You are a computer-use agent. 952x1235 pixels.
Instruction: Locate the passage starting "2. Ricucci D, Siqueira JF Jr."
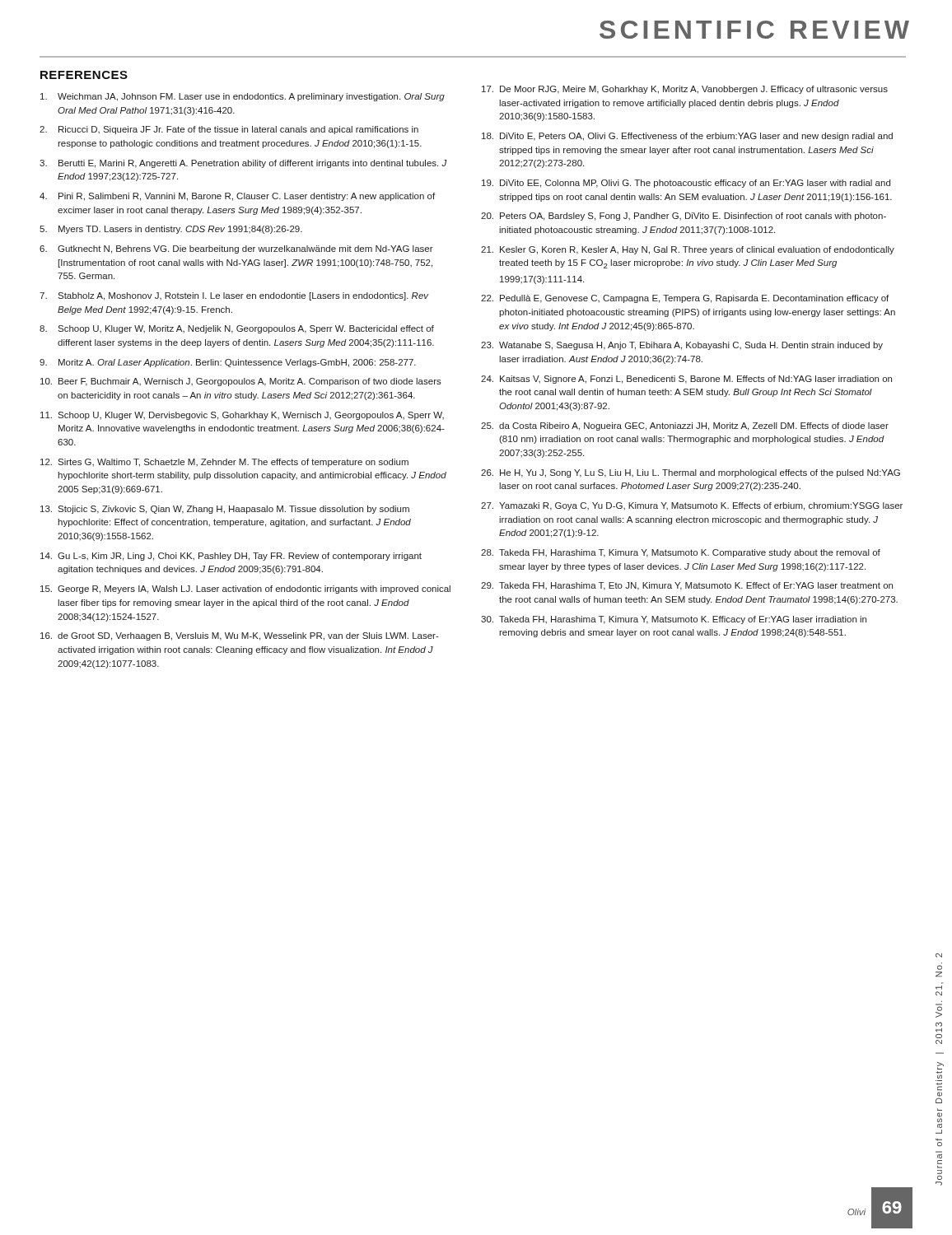pyautogui.click(x=245, y=137)
